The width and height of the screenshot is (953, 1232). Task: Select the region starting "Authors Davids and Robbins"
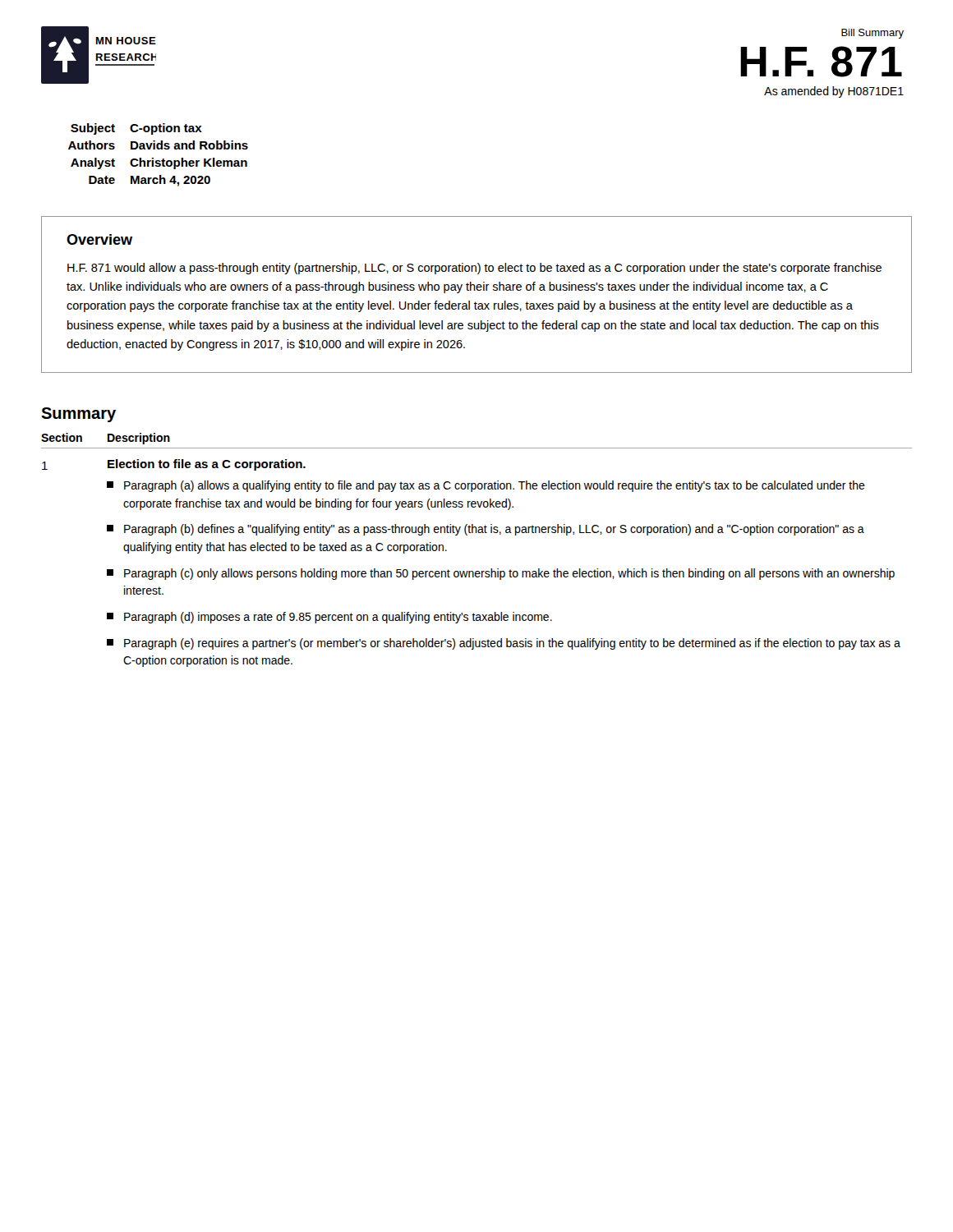tap(145, 145)
